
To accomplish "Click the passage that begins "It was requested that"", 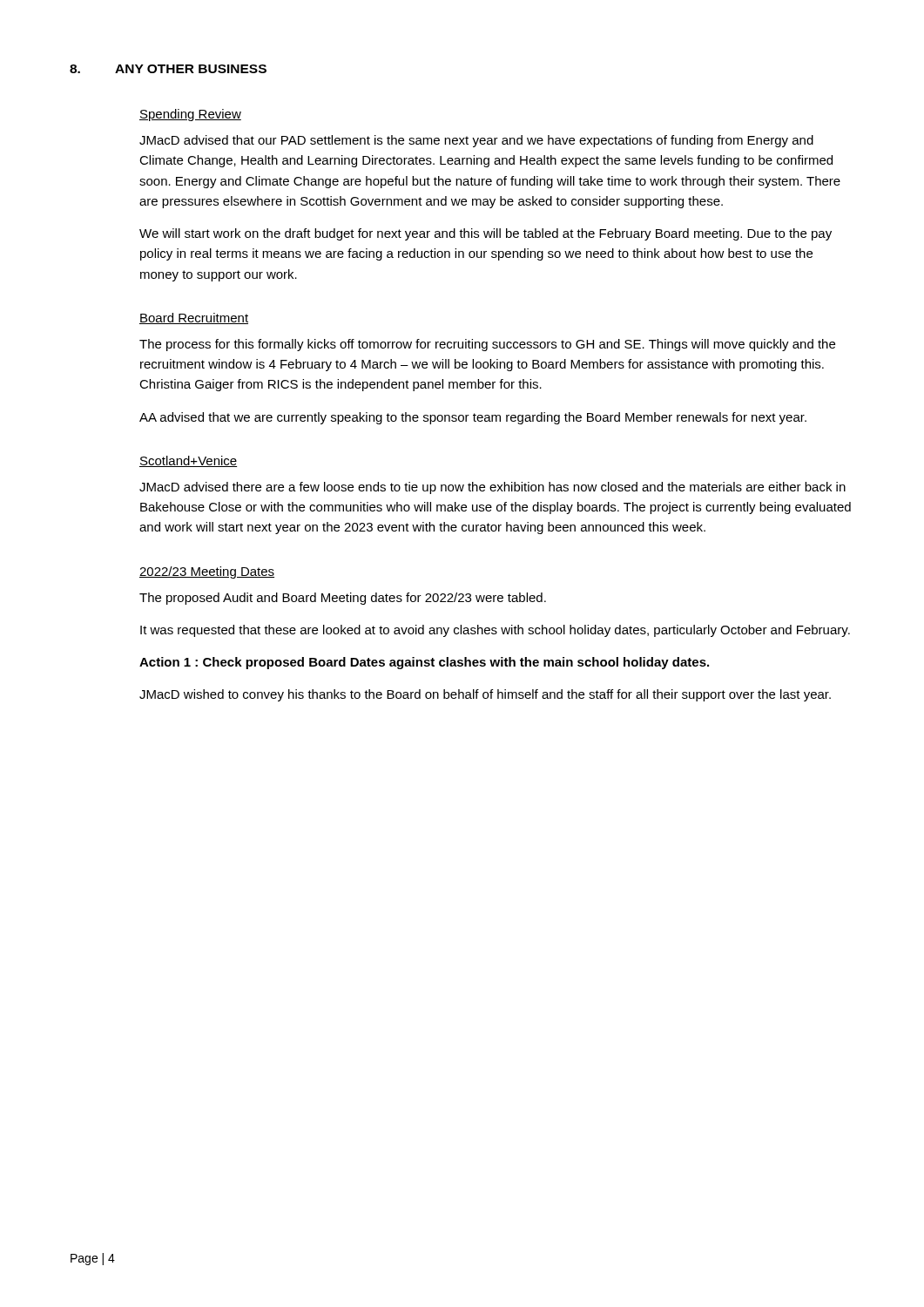I will coord(495,629).
